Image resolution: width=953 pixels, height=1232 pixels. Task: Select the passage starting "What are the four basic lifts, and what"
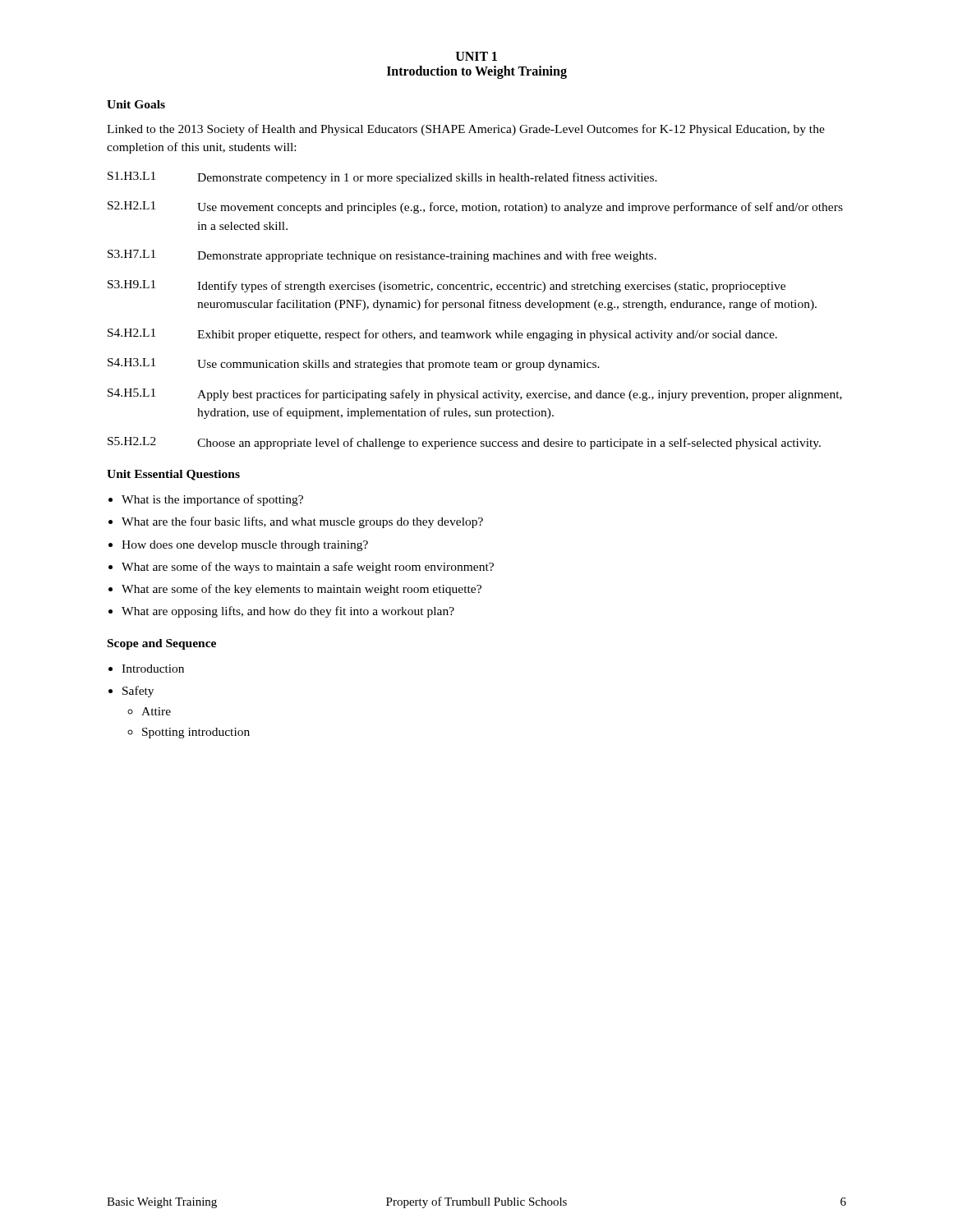[302, 521]
